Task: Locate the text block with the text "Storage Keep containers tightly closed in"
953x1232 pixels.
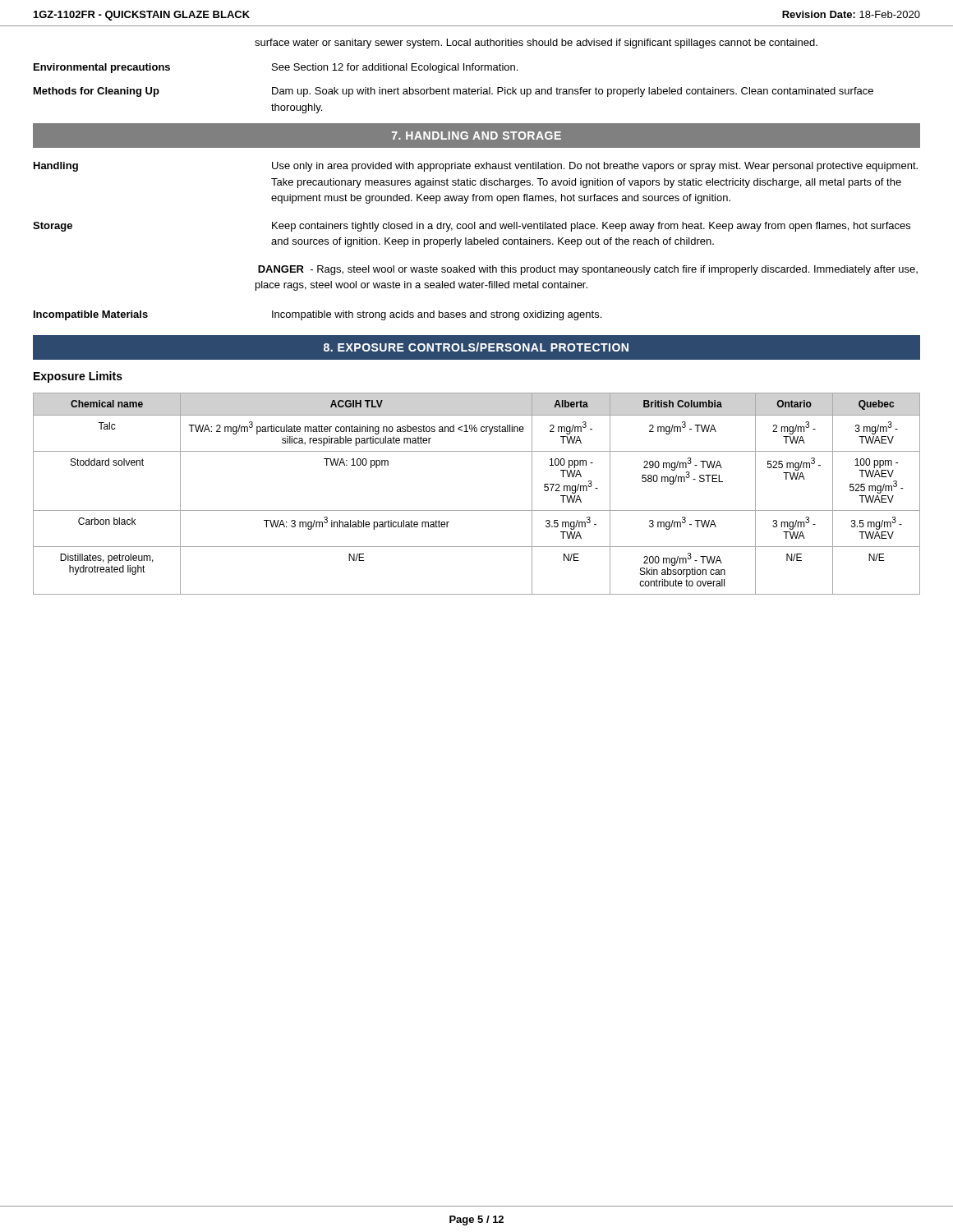Action: (x=476, y=233)
